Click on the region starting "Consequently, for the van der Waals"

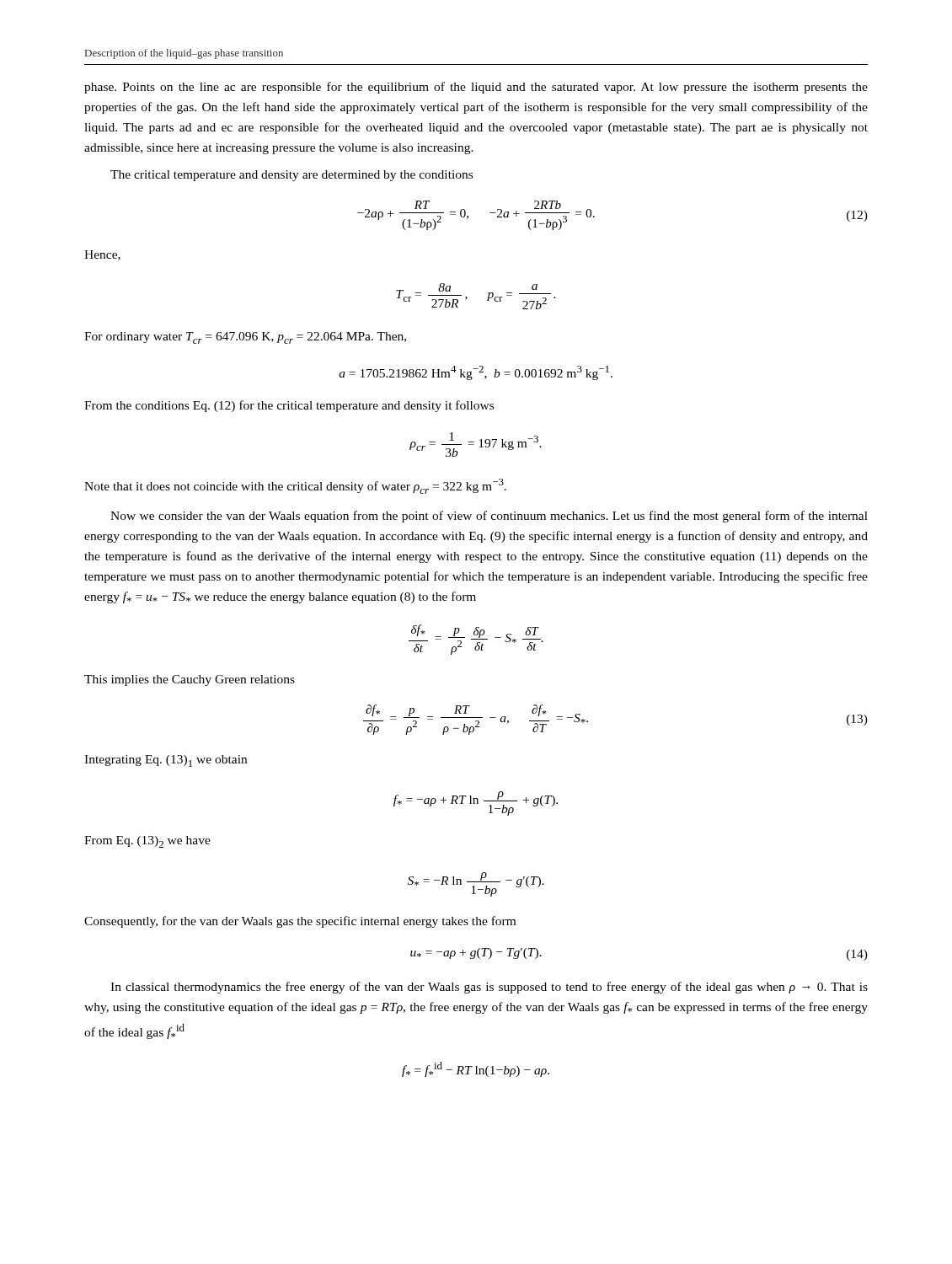tap(476, 921)
